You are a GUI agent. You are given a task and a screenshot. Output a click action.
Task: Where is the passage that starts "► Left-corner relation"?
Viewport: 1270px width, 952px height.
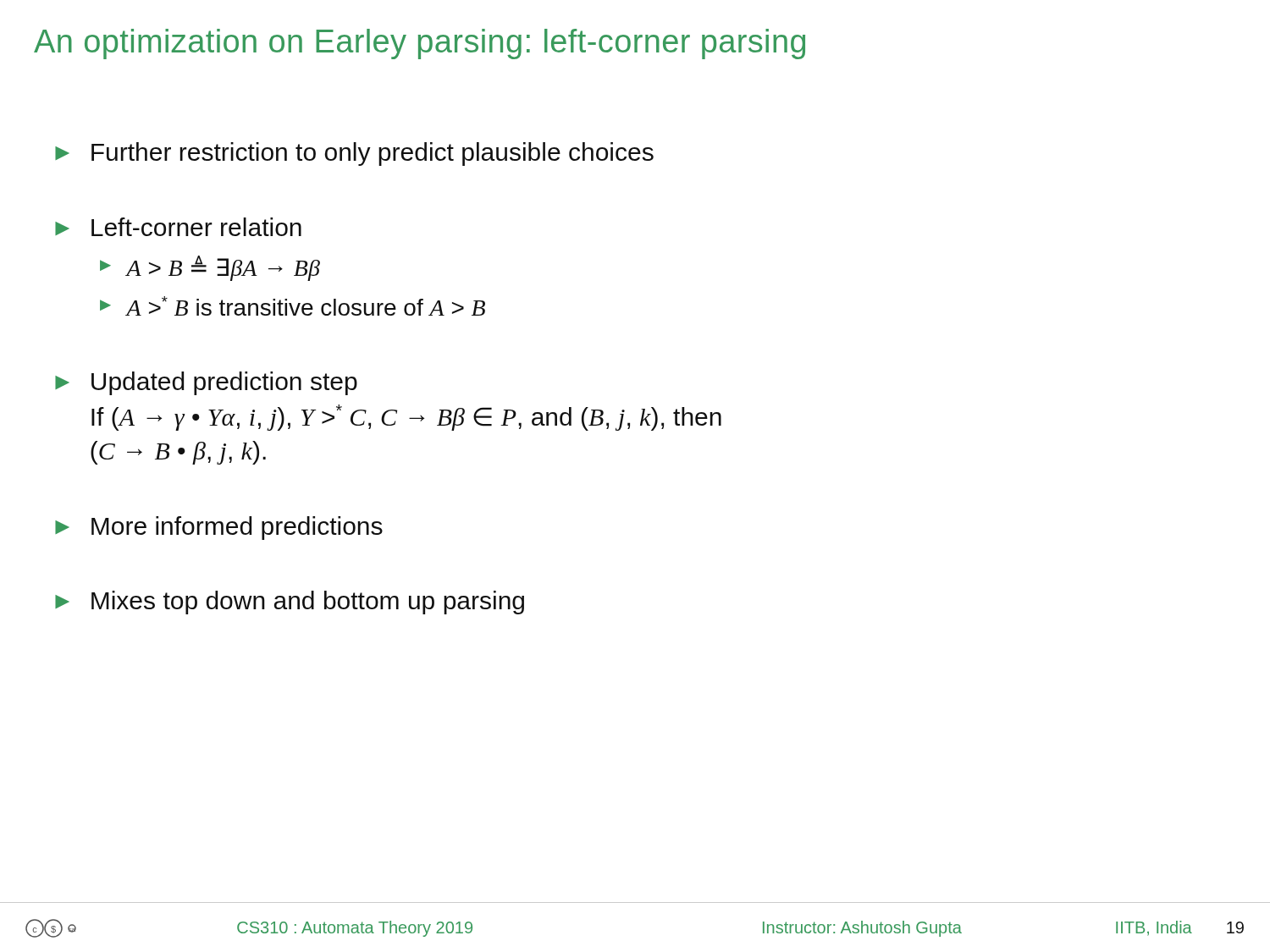point(268,267)
